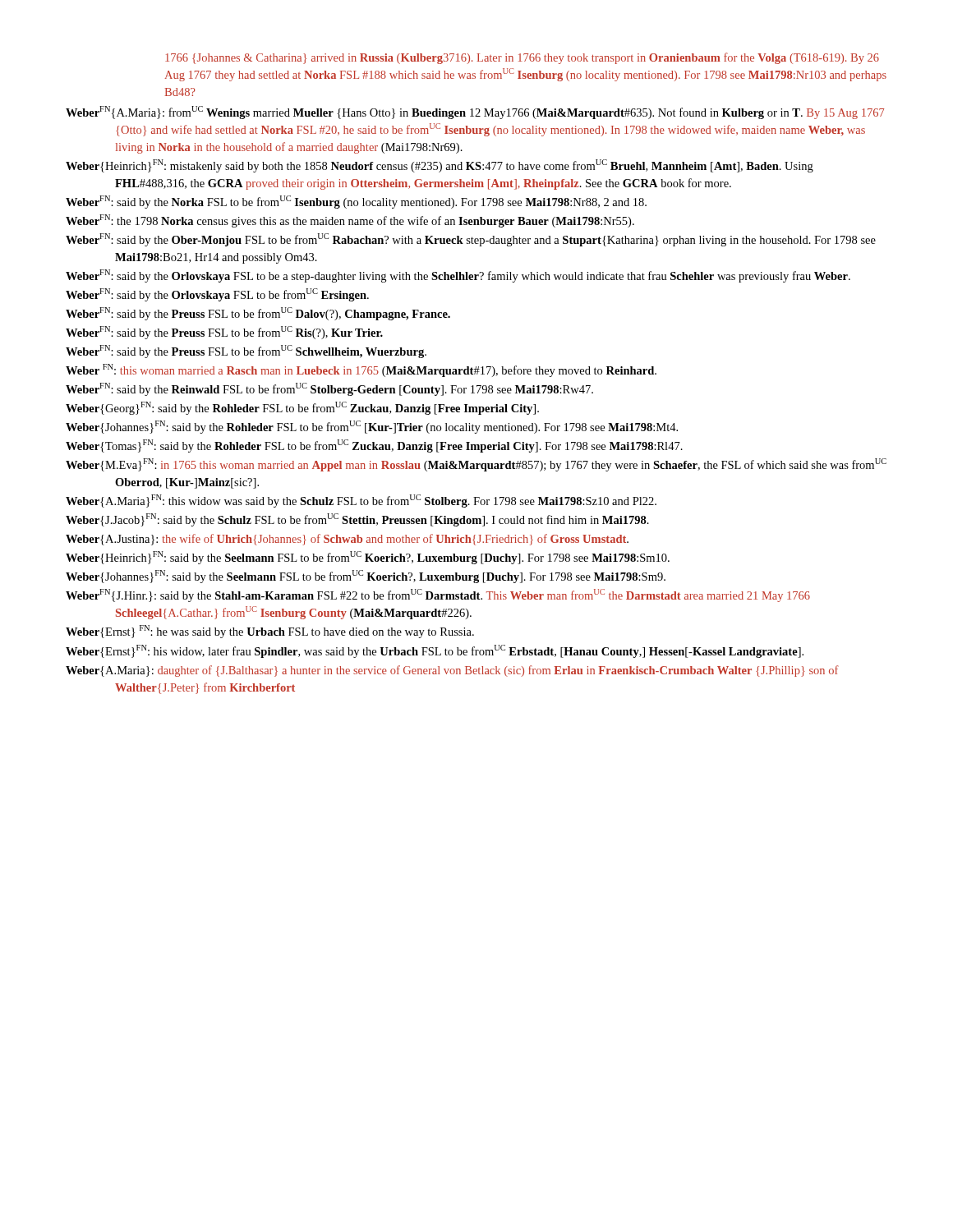The width and height of the screenshot is (953, 1232).
Task: Navigate to the block starting "Weber{M.Eva}FN: in 1765 this woman"
Action: coord(476,473)
